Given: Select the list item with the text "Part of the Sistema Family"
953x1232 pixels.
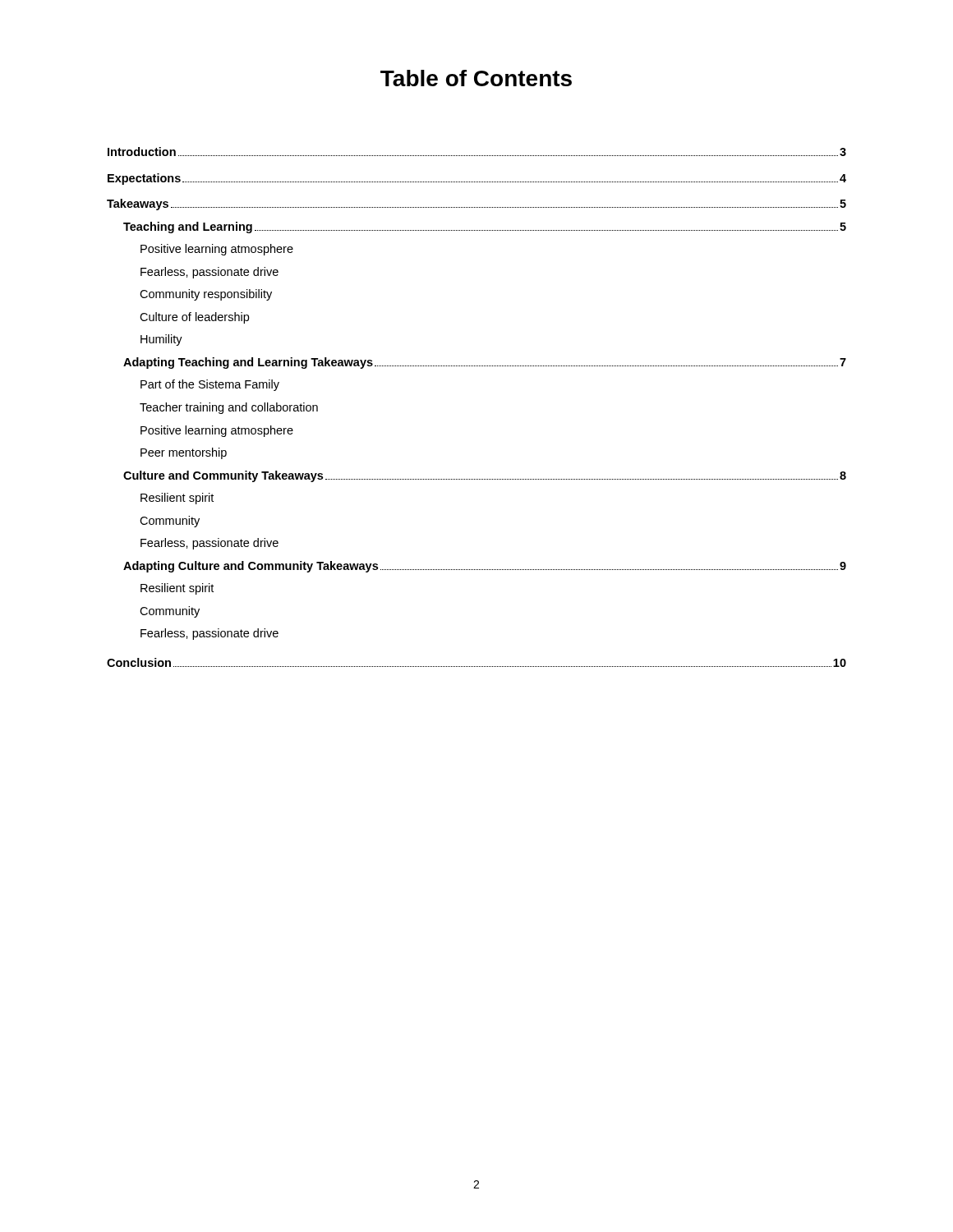Looking at the screenshot, I should click(193, 385).
